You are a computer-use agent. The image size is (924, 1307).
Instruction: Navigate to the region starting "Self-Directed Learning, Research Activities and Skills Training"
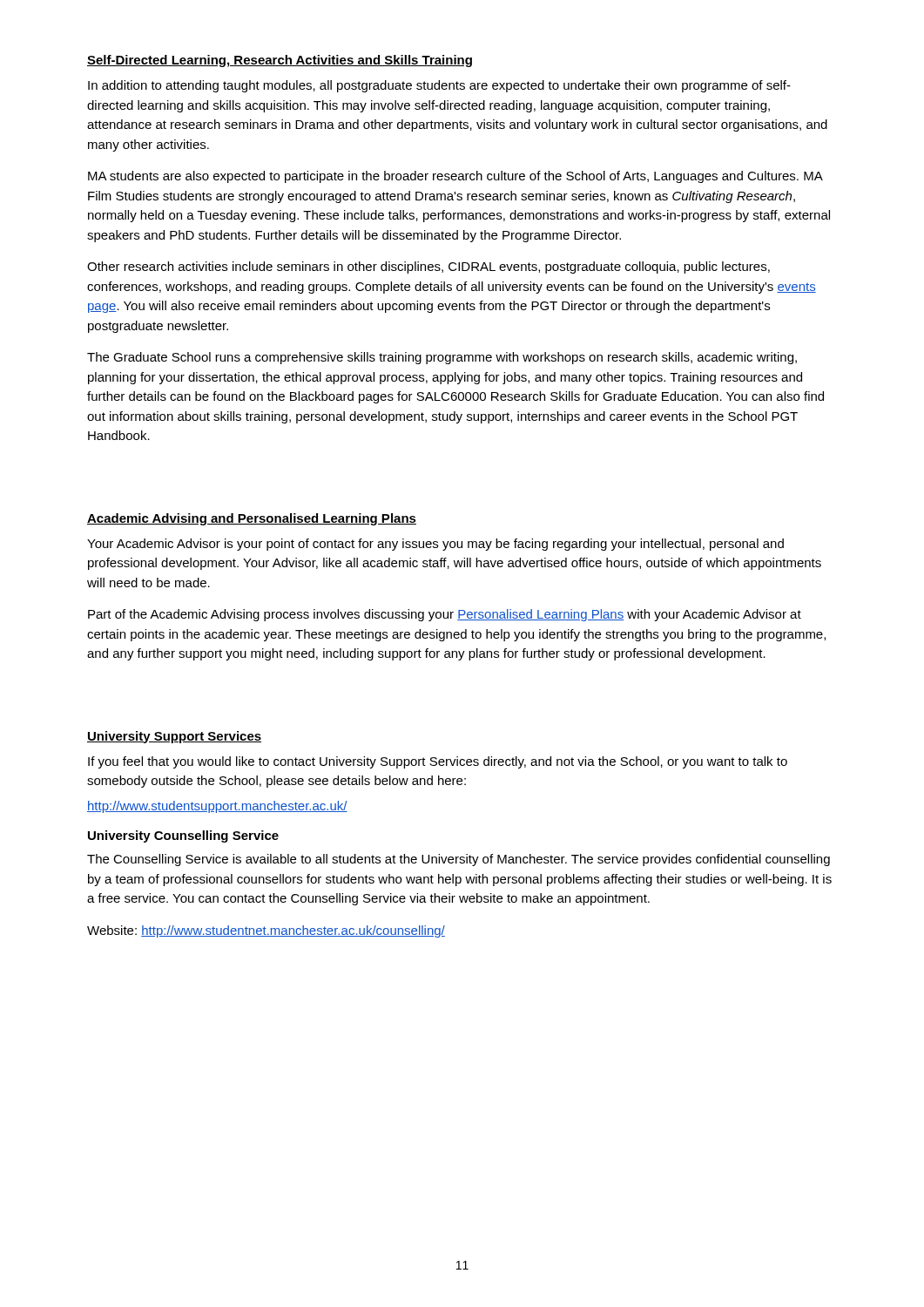click(x=280, y=60)
